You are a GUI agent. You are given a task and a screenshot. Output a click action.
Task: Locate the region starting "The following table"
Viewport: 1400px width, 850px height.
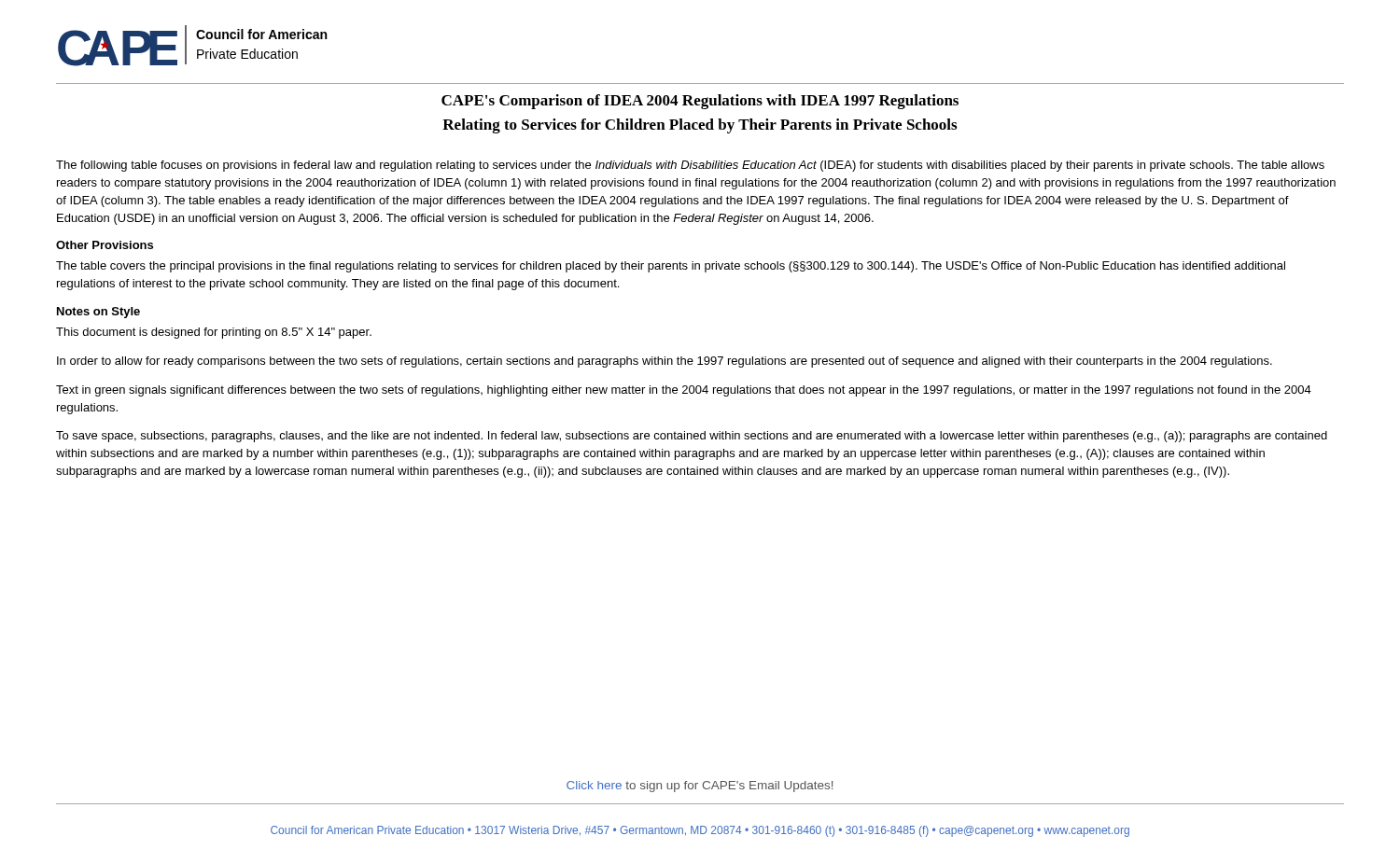tap(696, 191)
